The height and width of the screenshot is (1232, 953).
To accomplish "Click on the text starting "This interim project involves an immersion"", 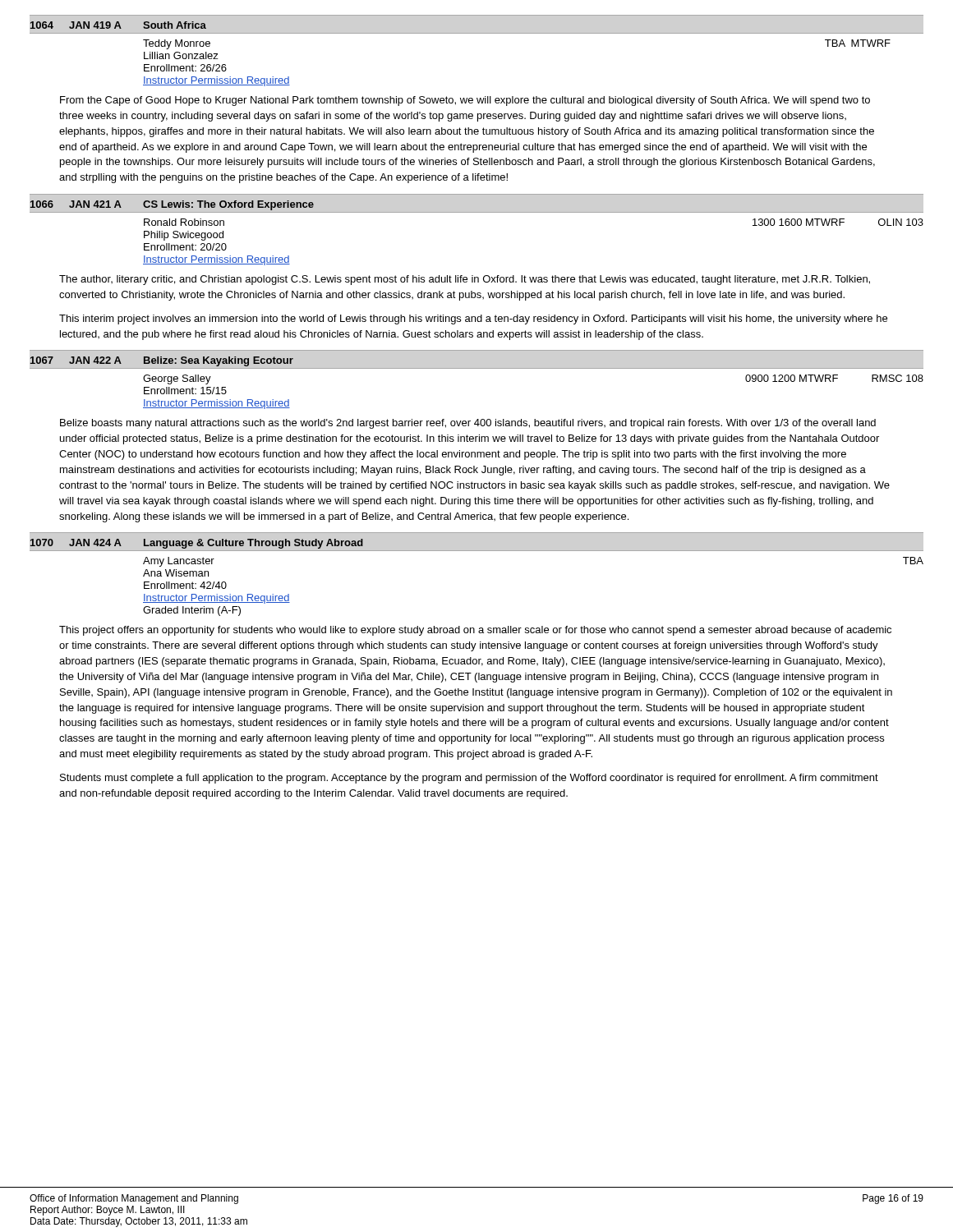I will pyautogui.click(x=473, y=326).
